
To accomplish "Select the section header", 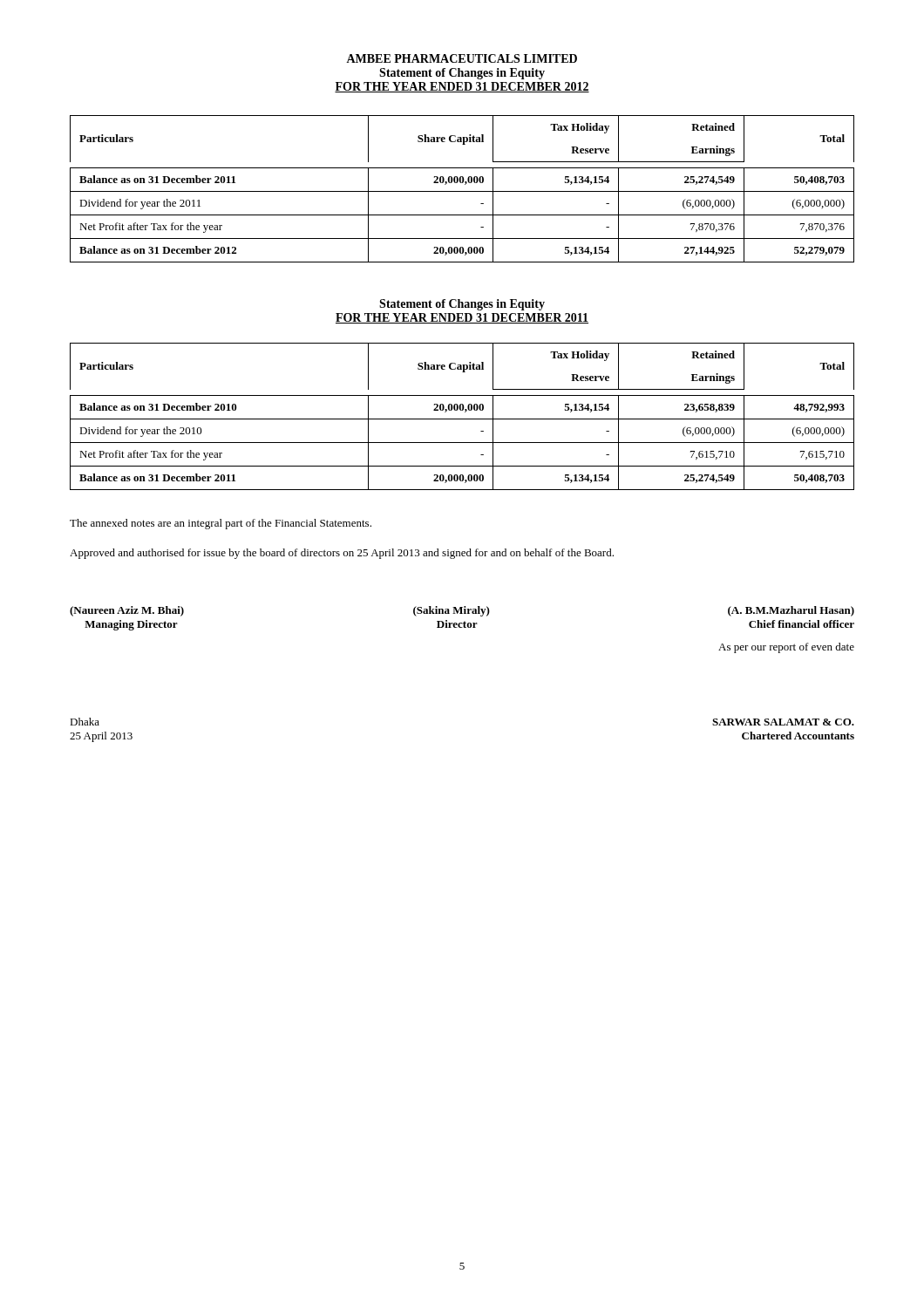I will click(x=462, y=311).
